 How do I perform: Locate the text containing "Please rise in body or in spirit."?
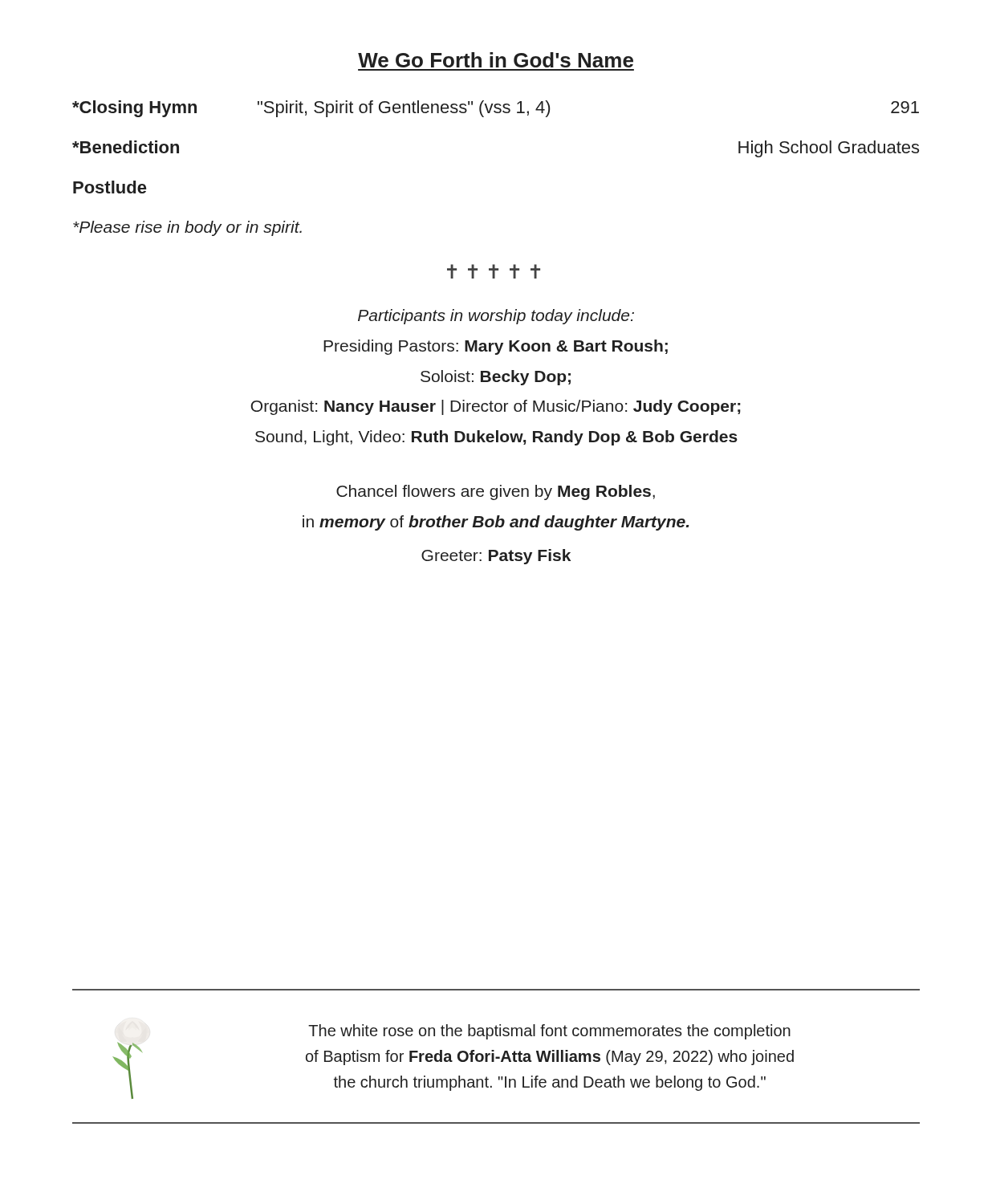click(x=188, y=227)
